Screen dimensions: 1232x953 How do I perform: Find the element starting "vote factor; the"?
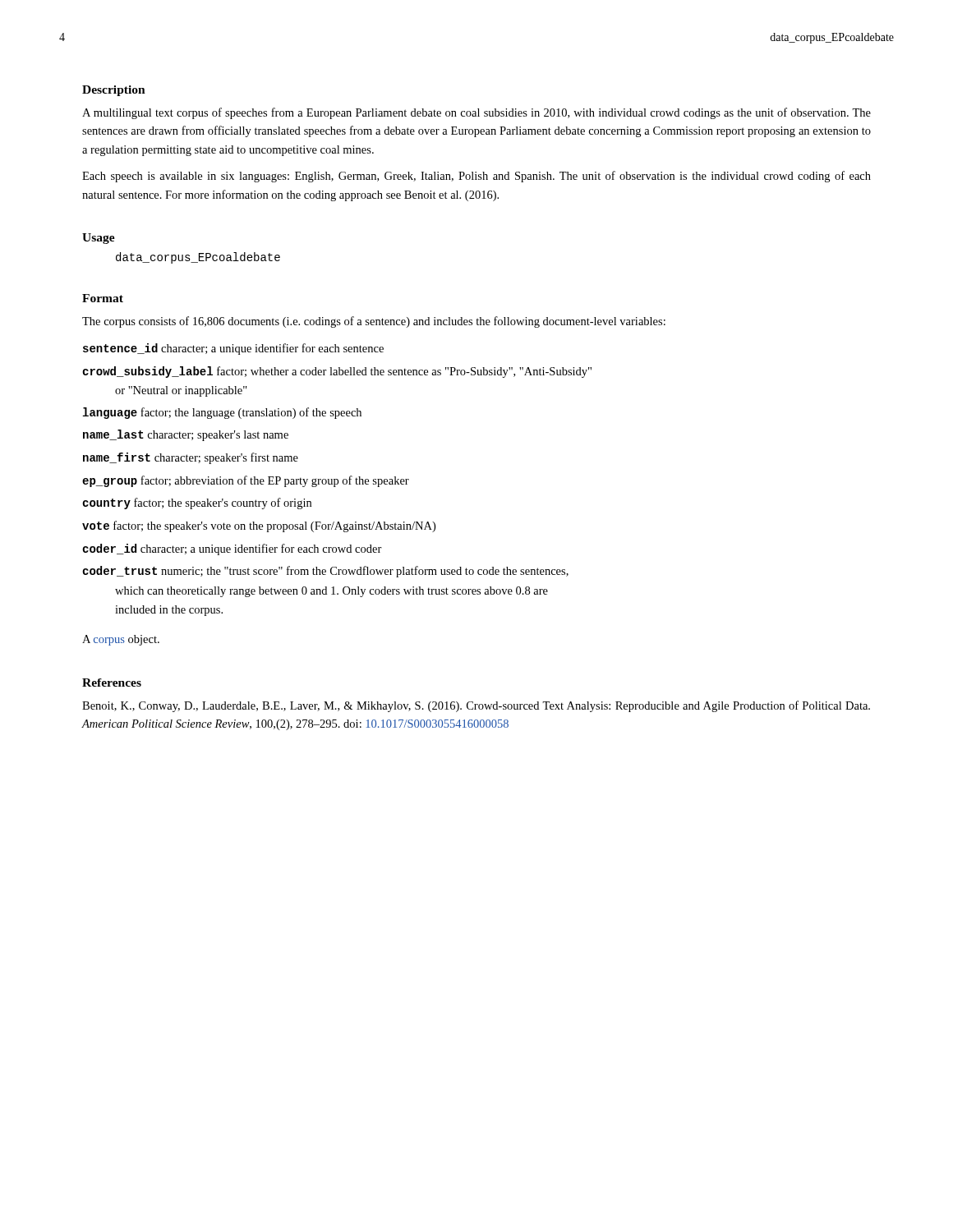point(259,526)
